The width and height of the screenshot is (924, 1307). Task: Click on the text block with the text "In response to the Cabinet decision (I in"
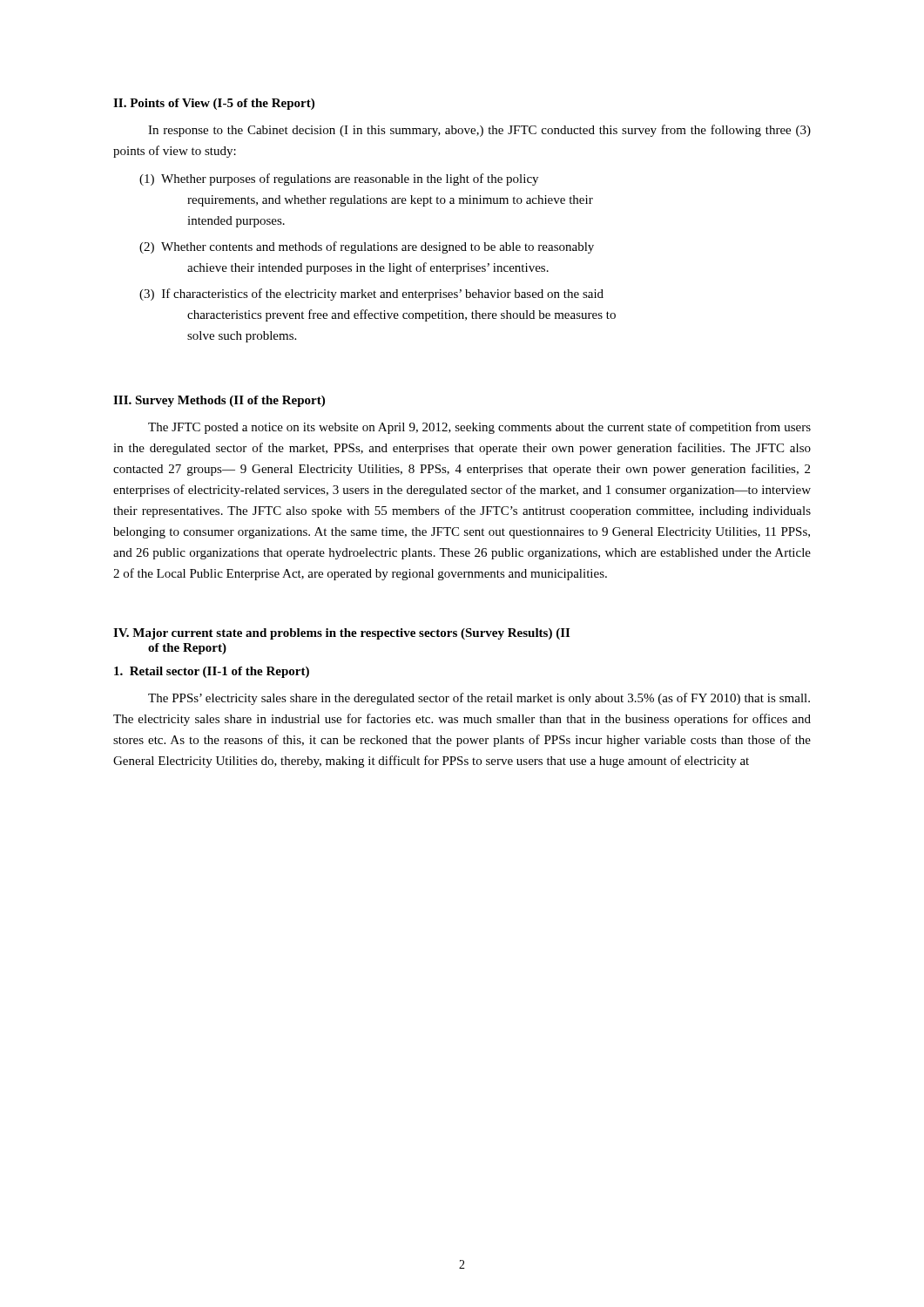tap(462, 140)
